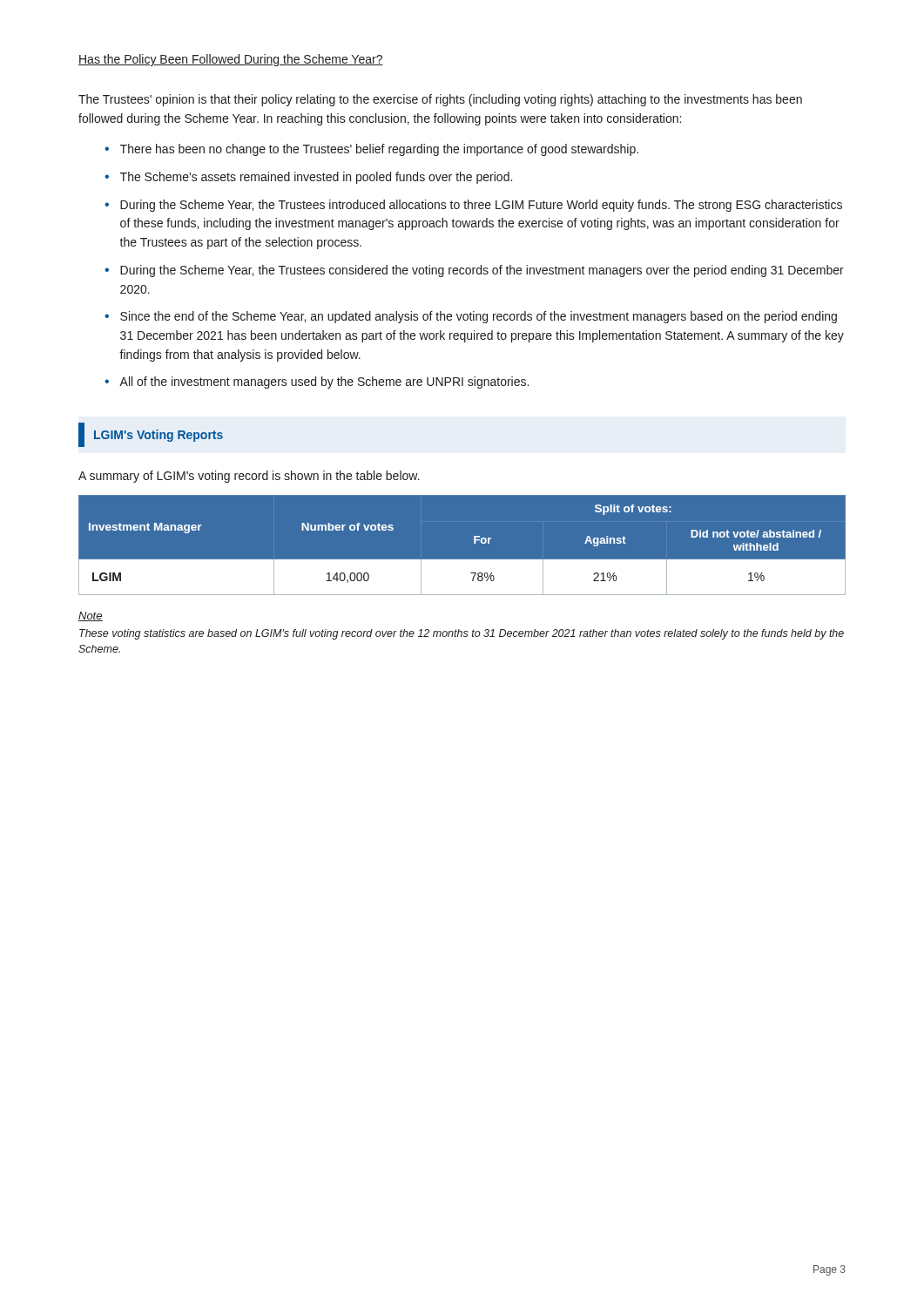Find the region starting "• The Scheme's assets remained invested in pooled"
This screenshot has width=924, height=1307.
tap(309, 178)
